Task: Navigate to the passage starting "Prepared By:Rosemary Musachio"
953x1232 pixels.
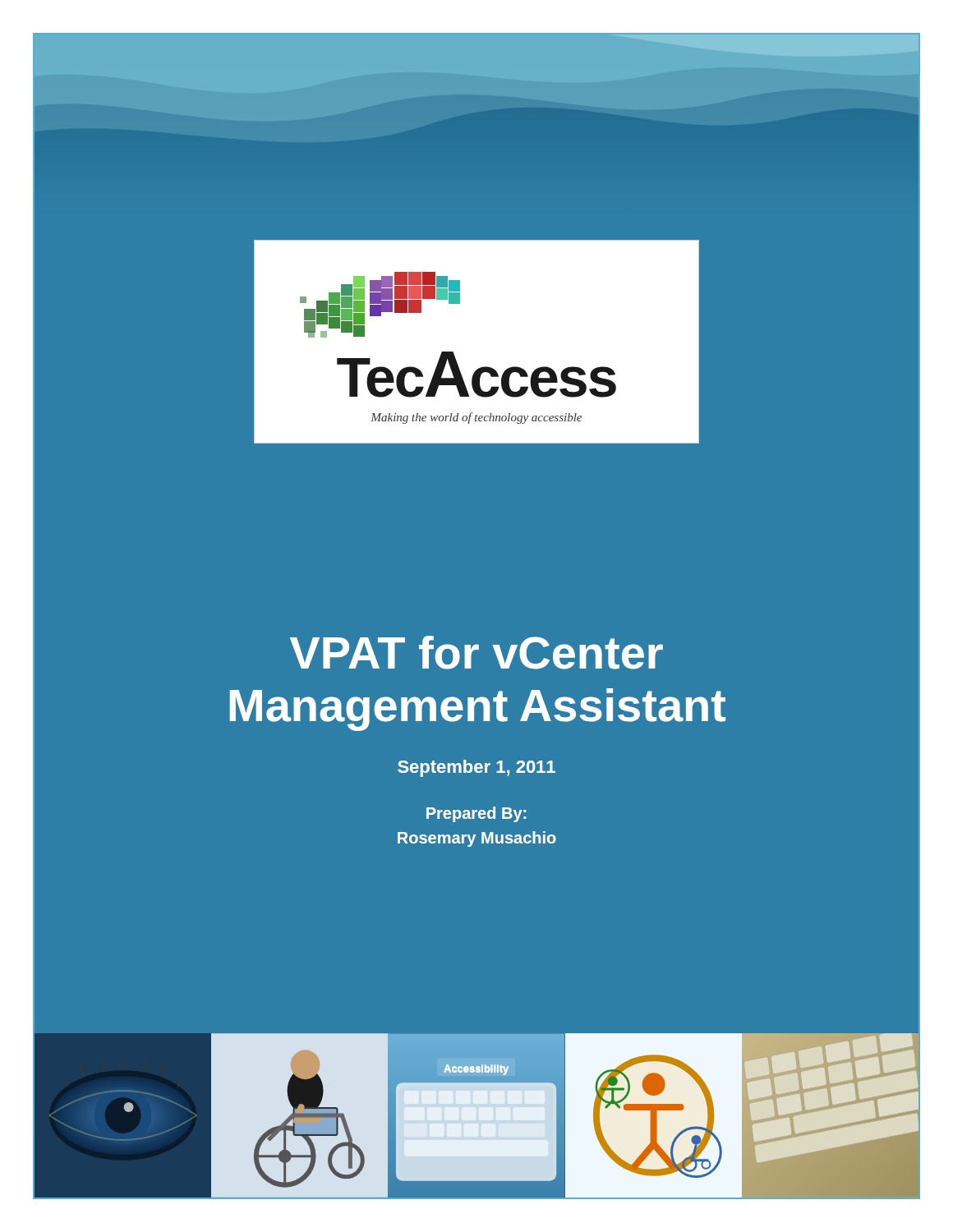Action: 476,826
